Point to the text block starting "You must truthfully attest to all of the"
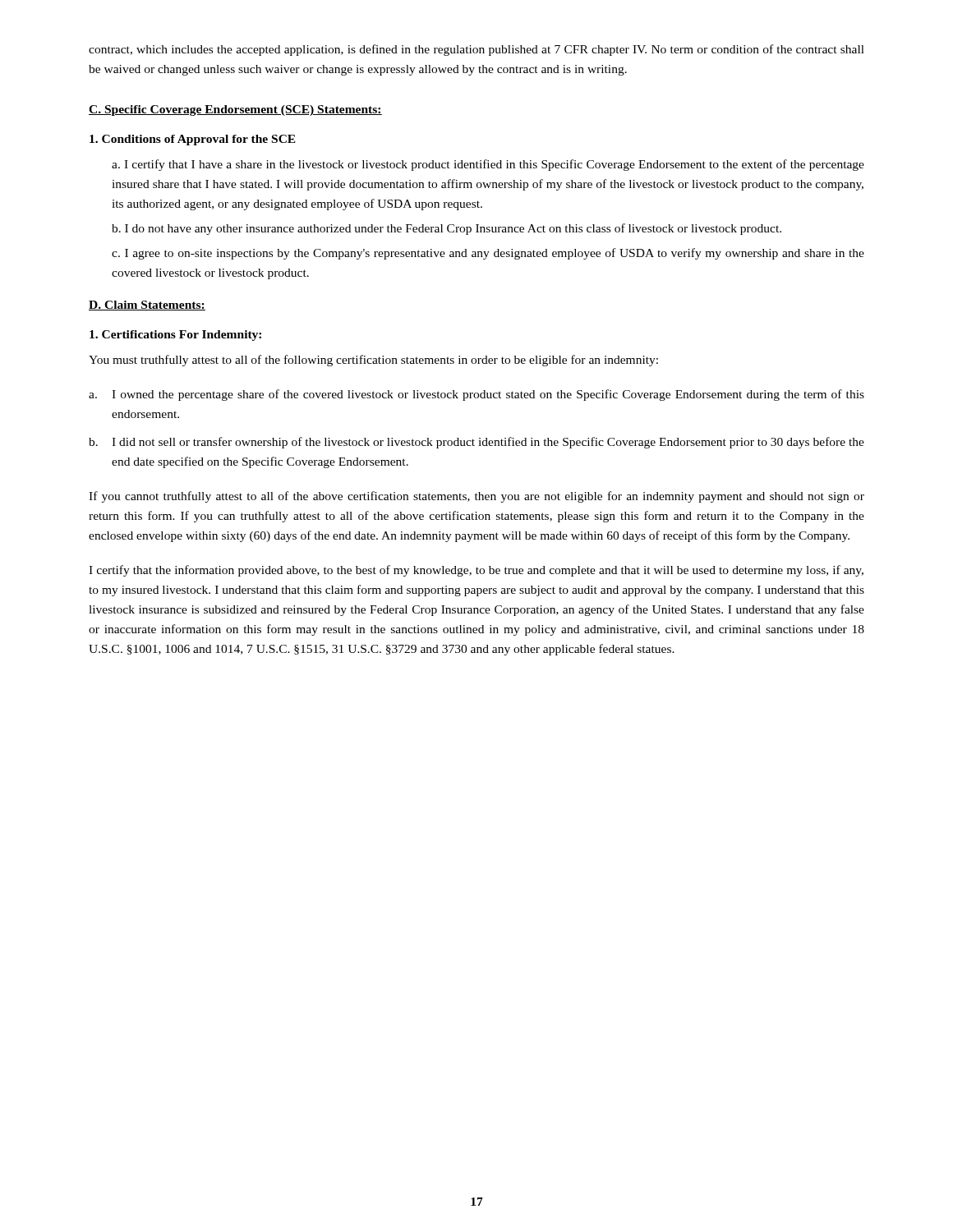 [x=374, y=359]
